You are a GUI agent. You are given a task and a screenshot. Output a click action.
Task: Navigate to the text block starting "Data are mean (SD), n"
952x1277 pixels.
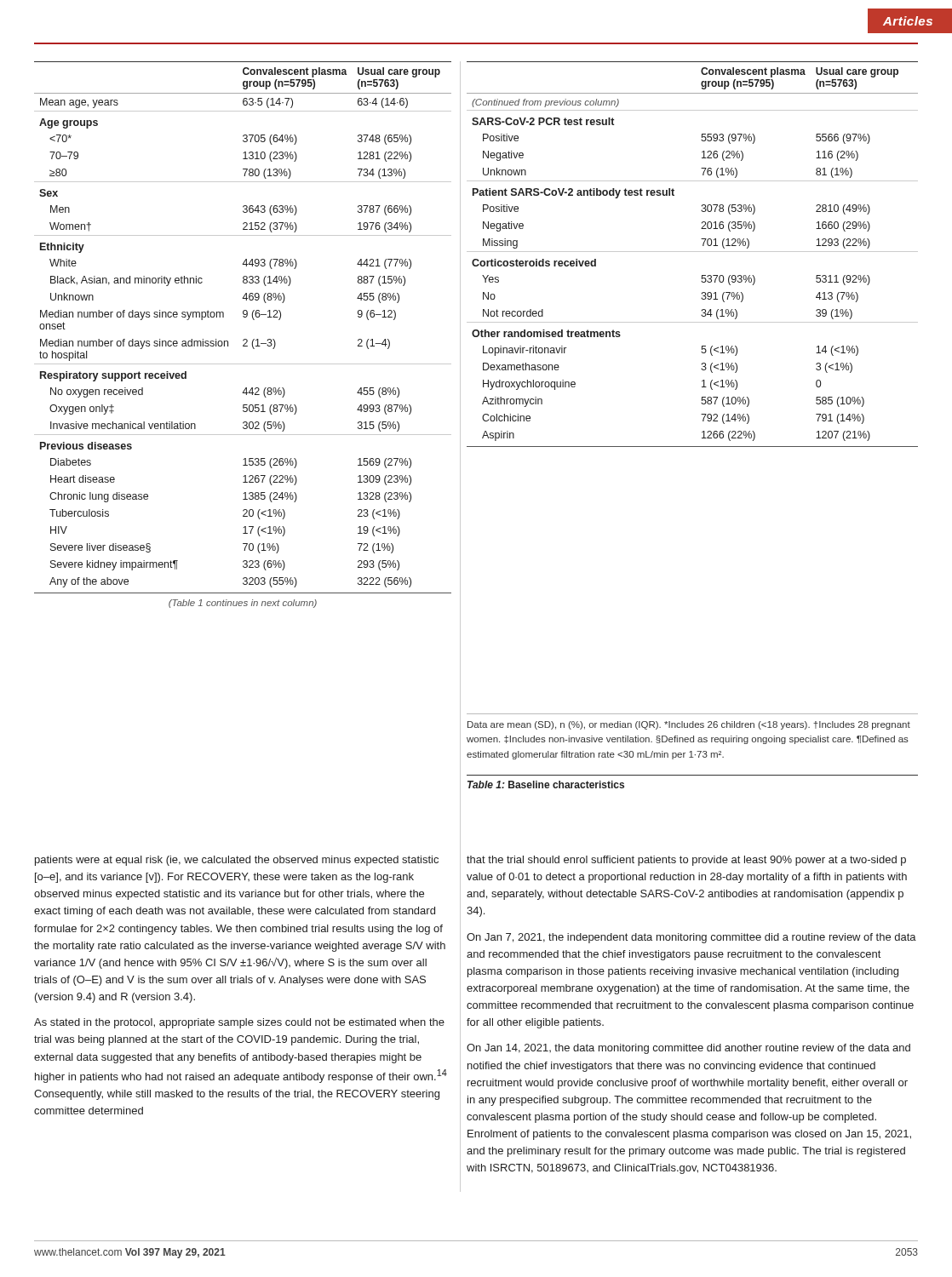point(688,739)
